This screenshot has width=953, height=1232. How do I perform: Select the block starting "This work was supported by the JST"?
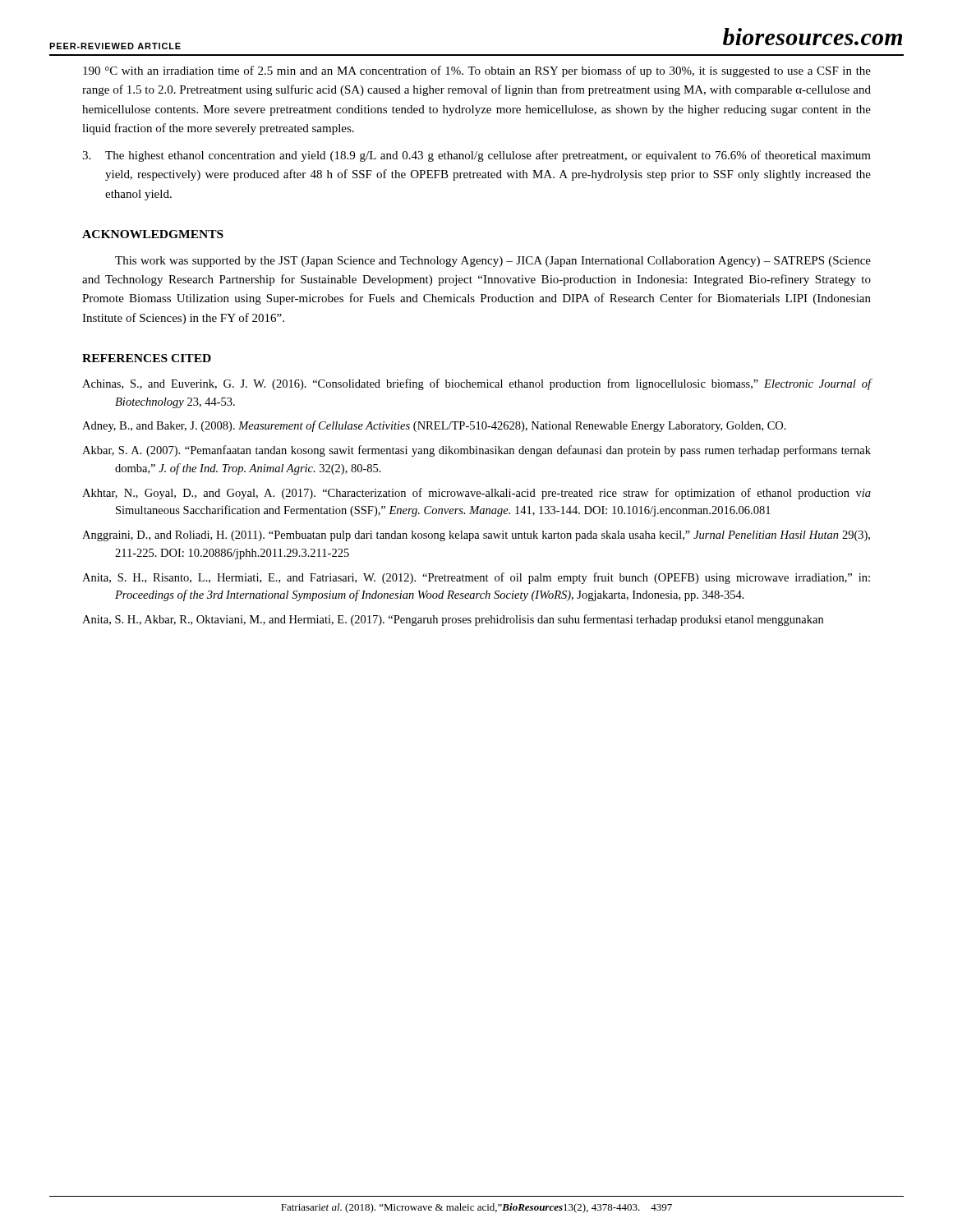476,289
